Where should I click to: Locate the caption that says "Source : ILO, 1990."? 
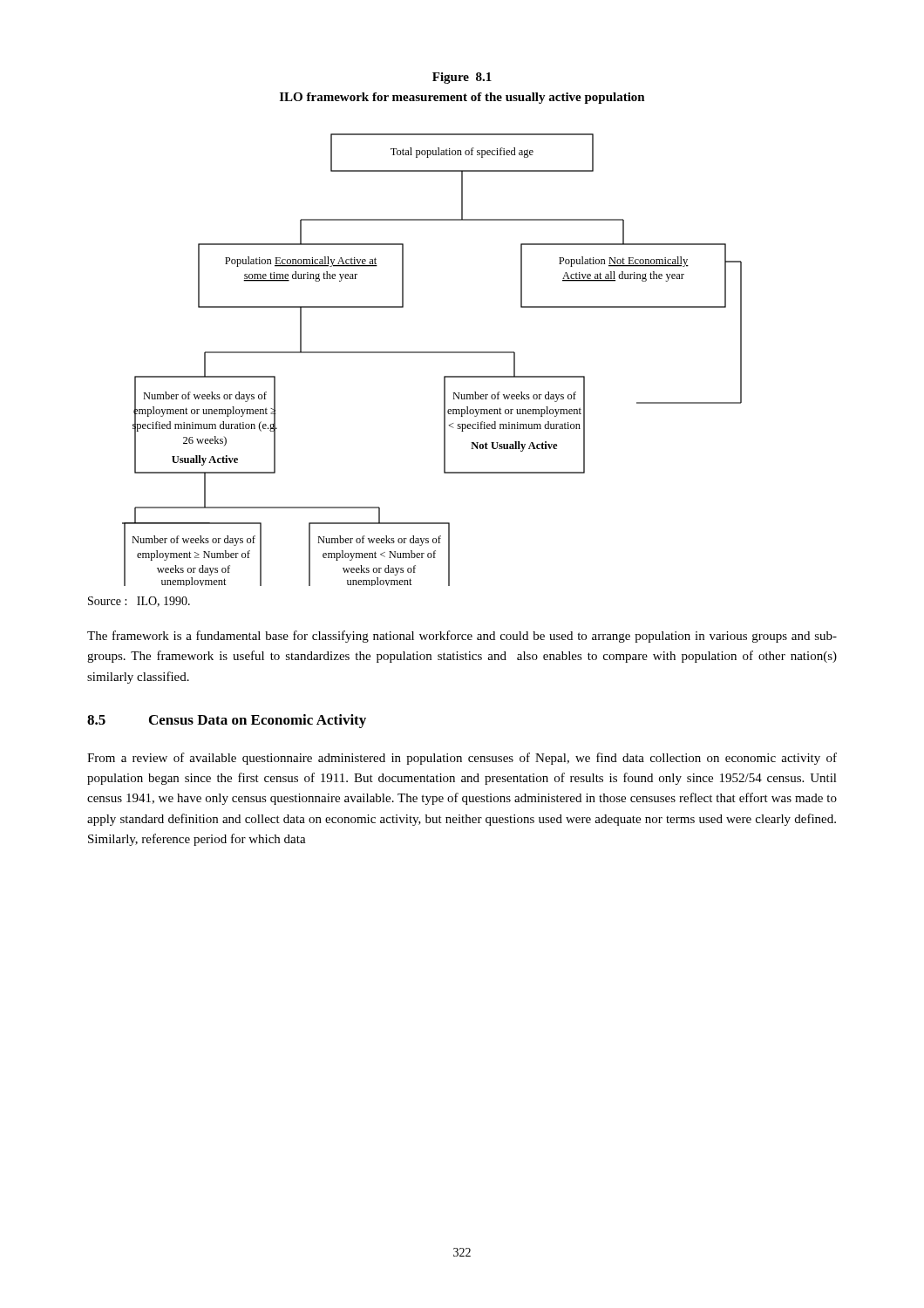click(139, 601)
